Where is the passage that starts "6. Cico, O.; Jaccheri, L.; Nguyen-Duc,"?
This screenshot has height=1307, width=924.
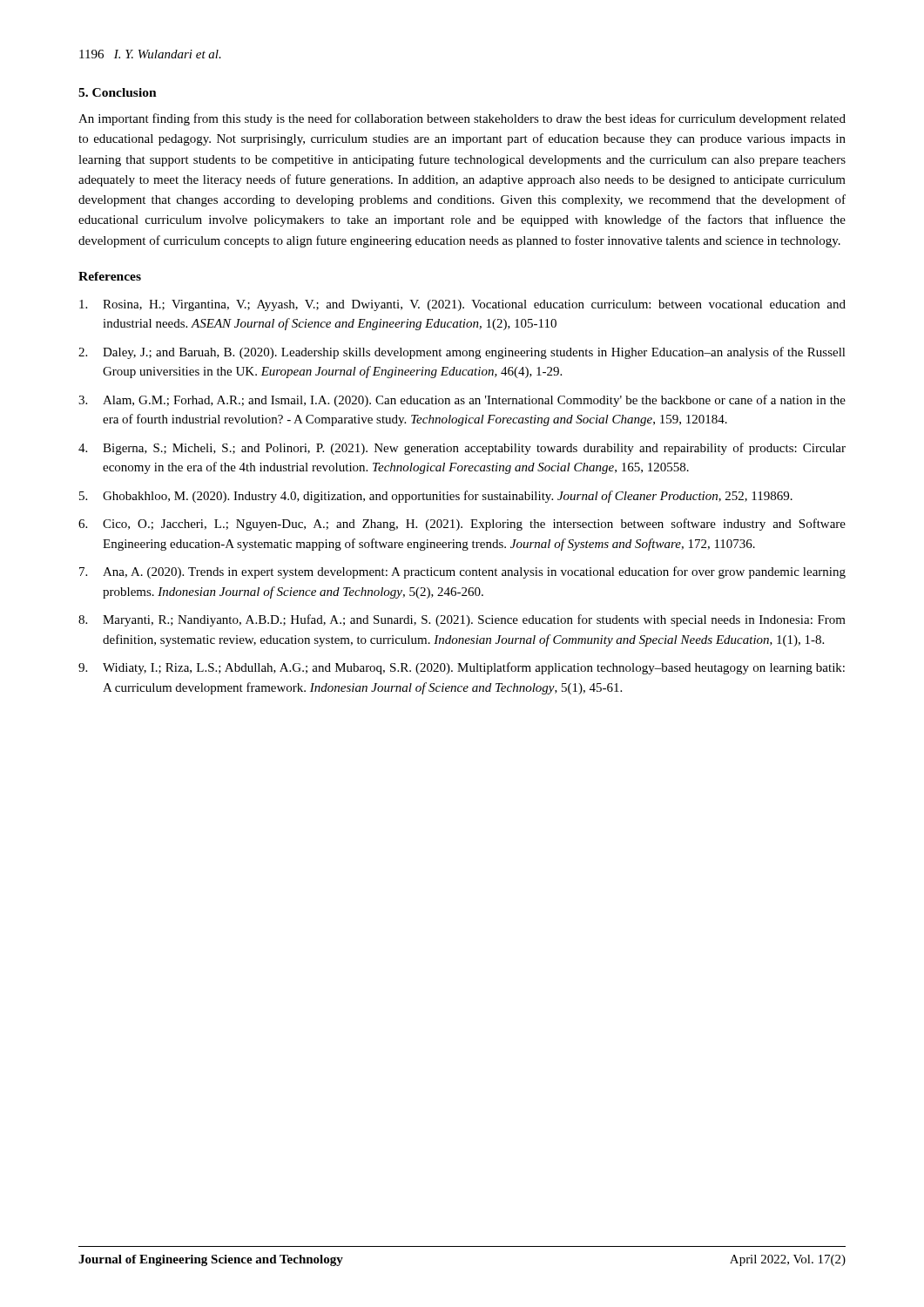coord(462,534)
